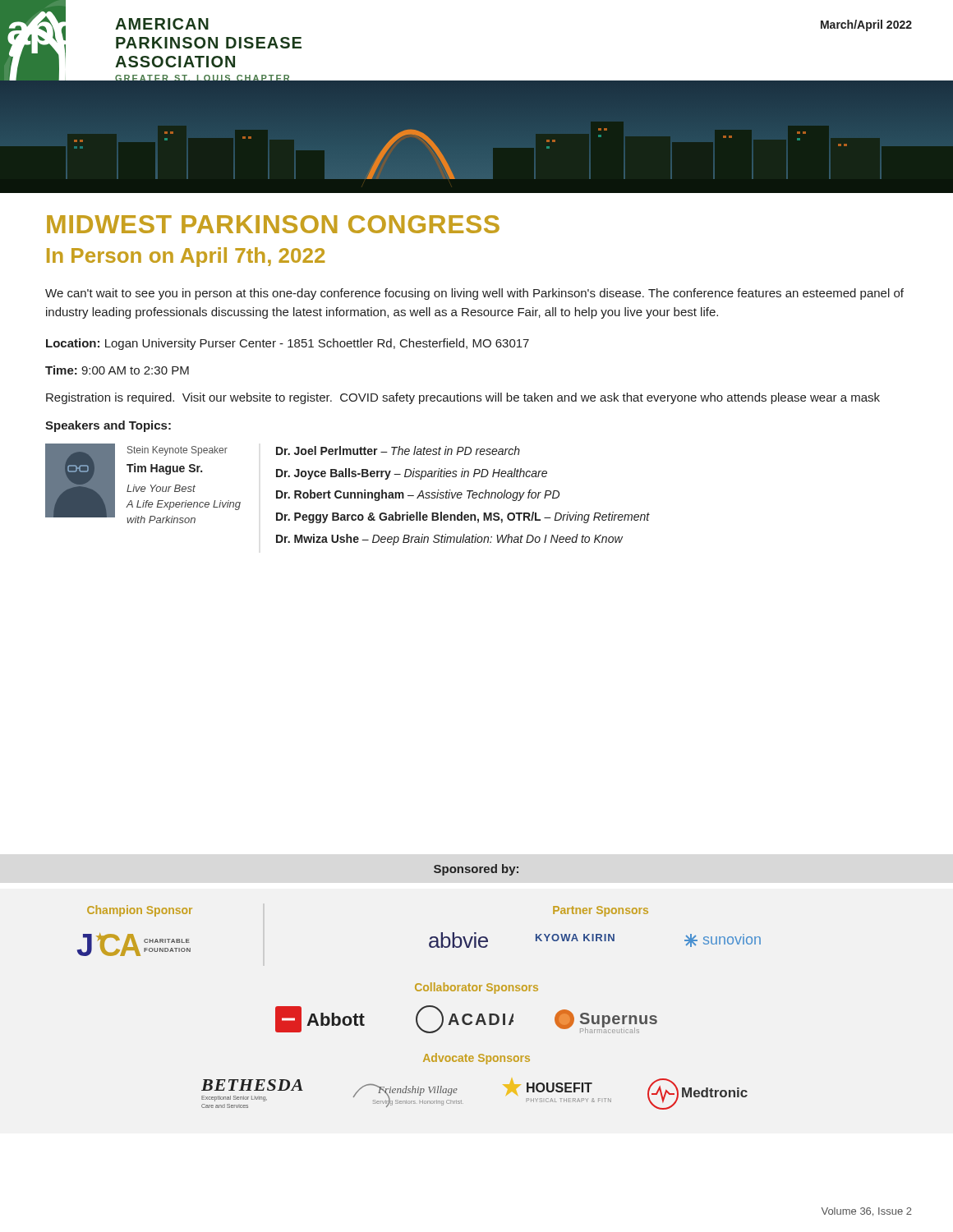Select a photo
Viewport: 953px width, 1232px height.
(x=476, y=137)
